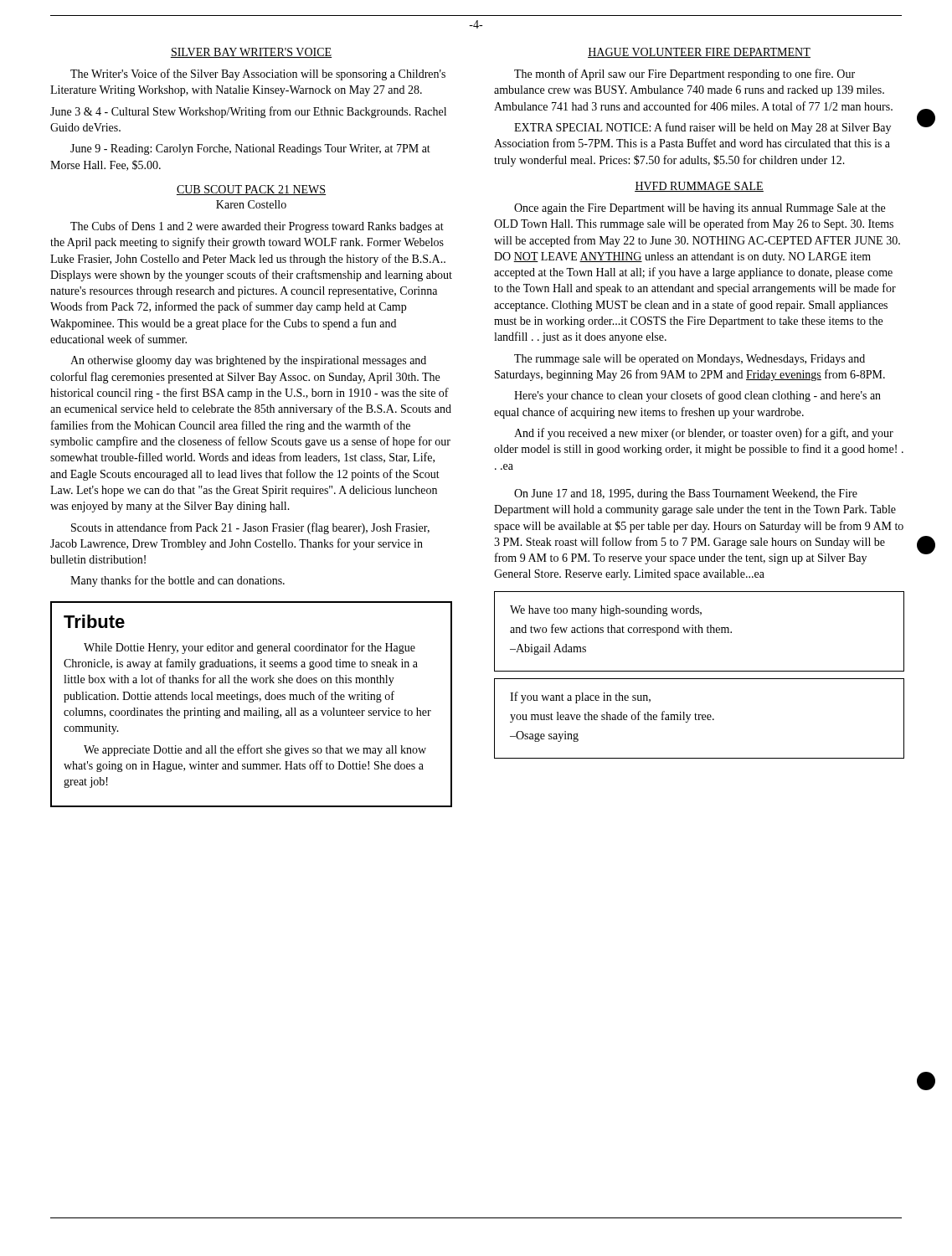Image resolution: width=952 pixels, height=1256 pixels.
Task: Locate the text block with the text "The month of April saw"
Action: coord(699,117)
